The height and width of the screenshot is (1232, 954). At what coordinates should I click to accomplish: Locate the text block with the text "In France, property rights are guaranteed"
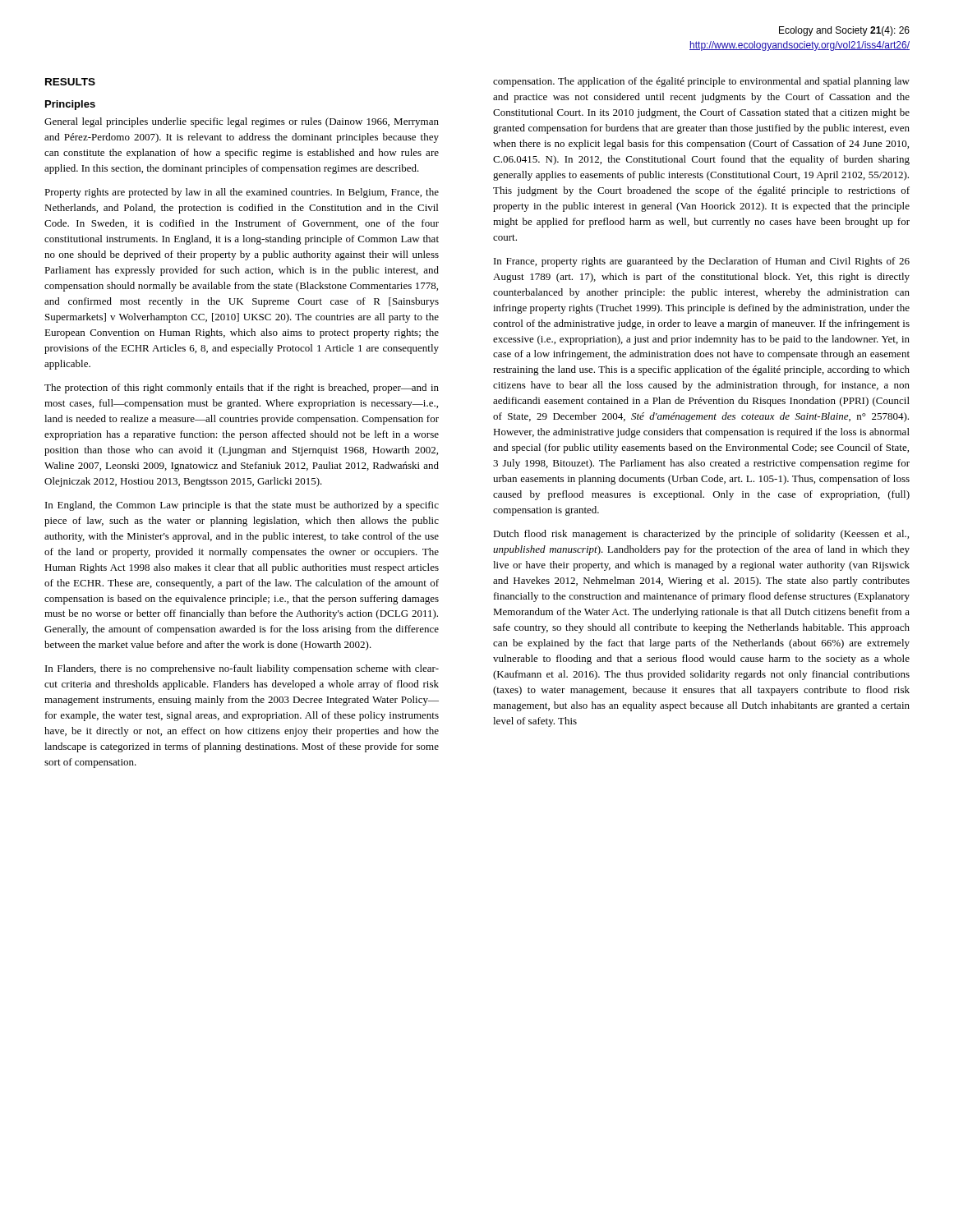[x=701, y=385]
